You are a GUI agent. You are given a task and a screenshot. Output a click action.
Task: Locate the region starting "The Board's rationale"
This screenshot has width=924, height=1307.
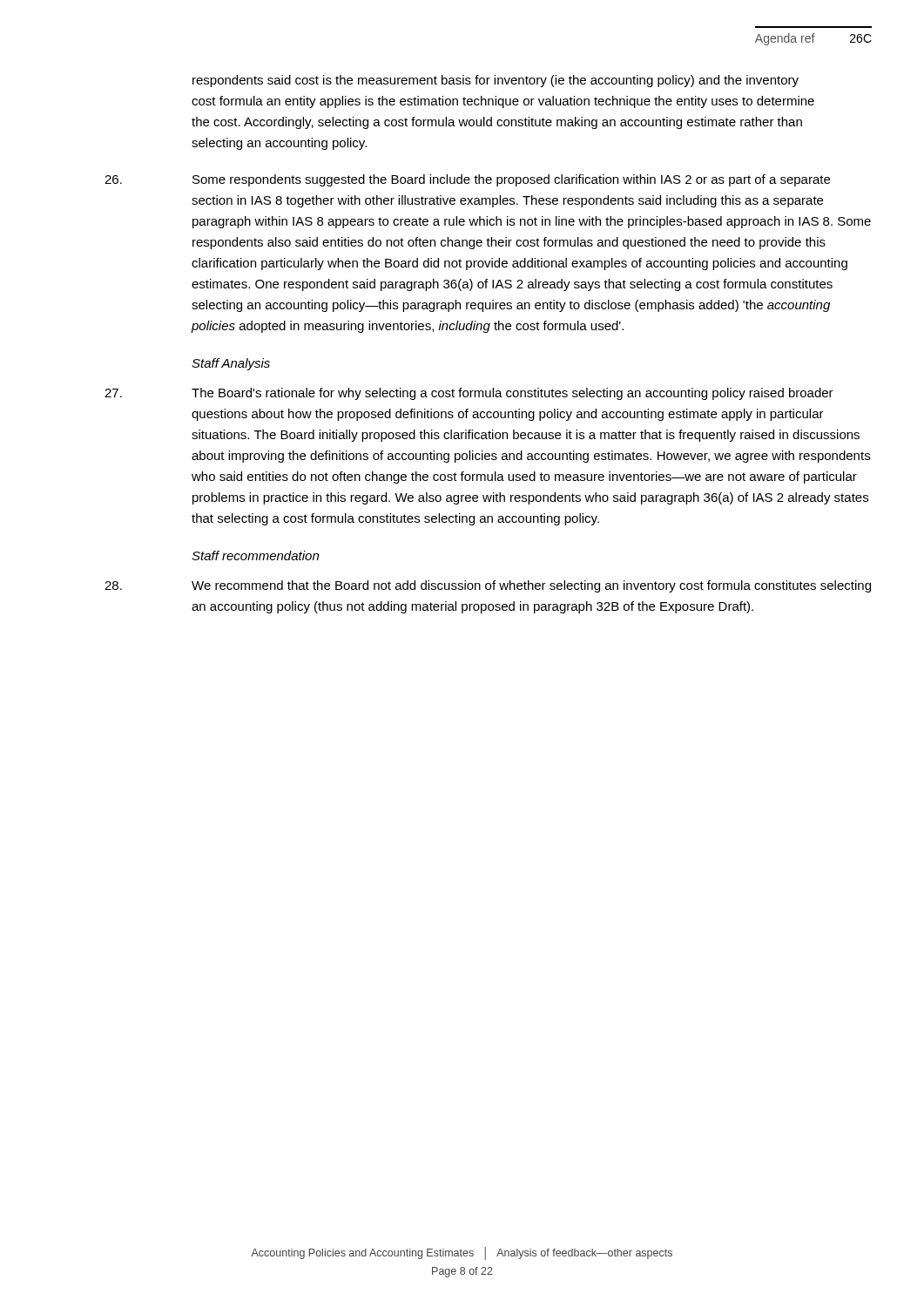click(462, 456)
